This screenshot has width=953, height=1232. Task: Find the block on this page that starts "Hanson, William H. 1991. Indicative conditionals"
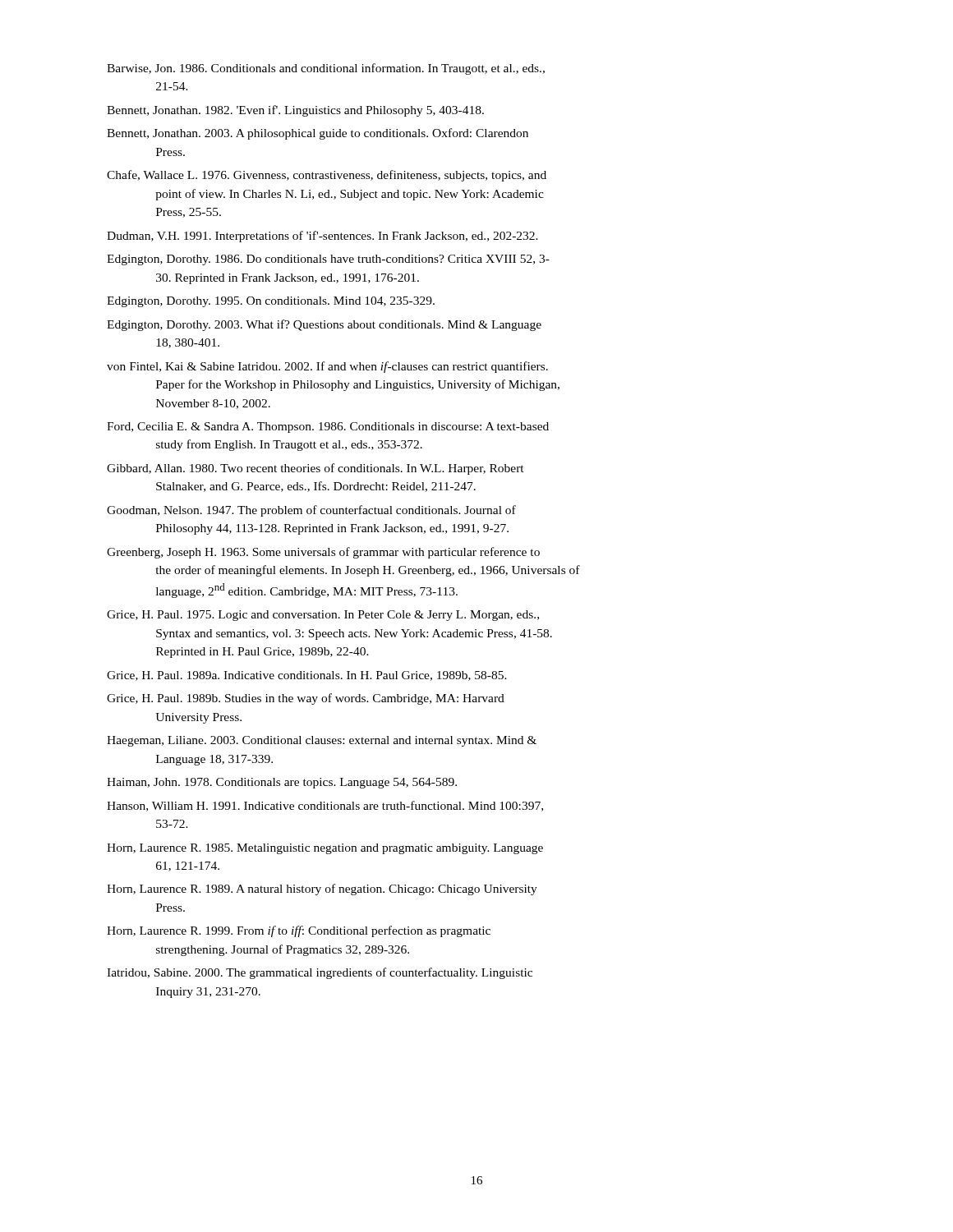click(325, 814)
